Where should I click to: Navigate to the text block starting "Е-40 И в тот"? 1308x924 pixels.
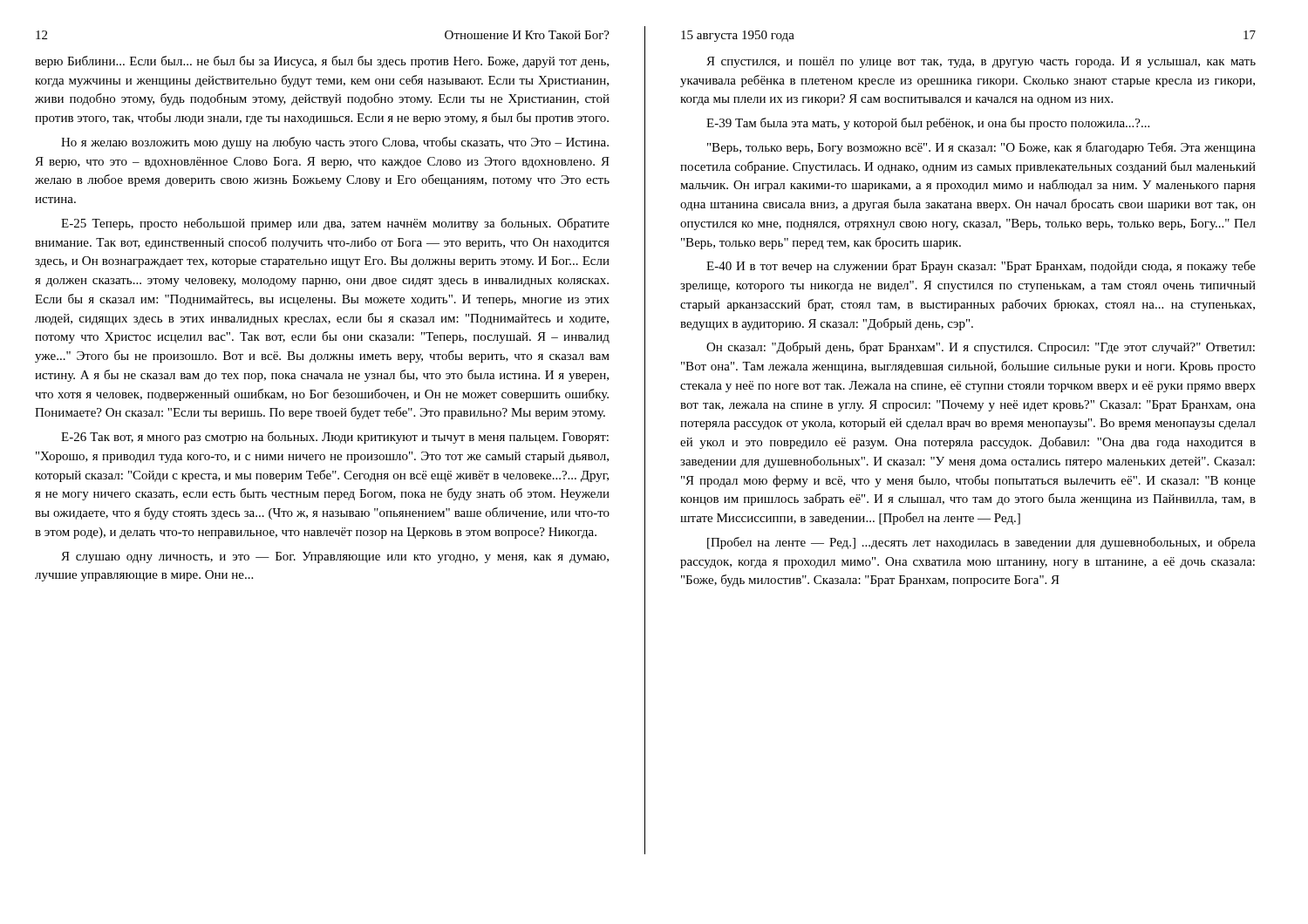tap(968, 295)
